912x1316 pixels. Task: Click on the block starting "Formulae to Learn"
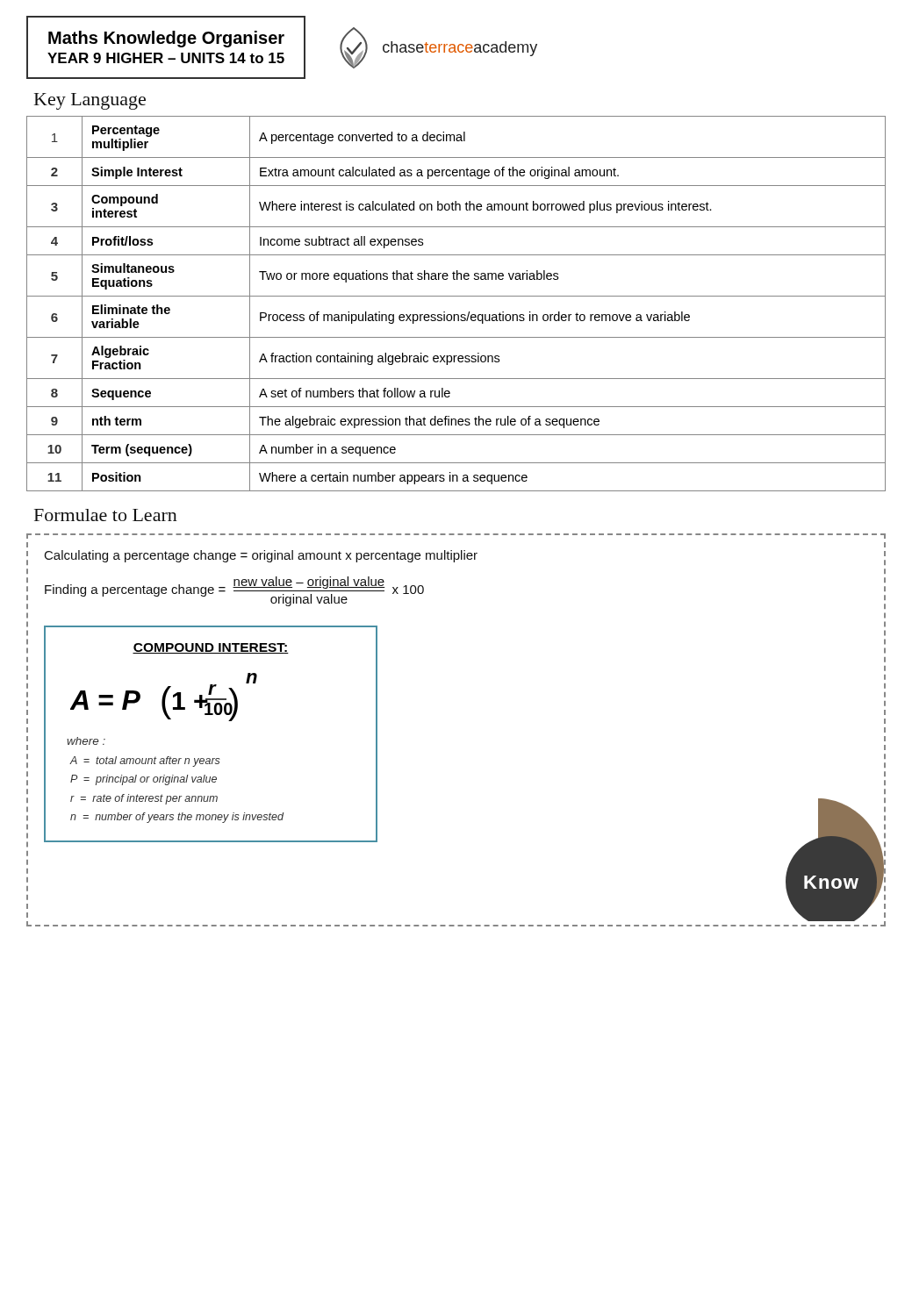point(106,515)
